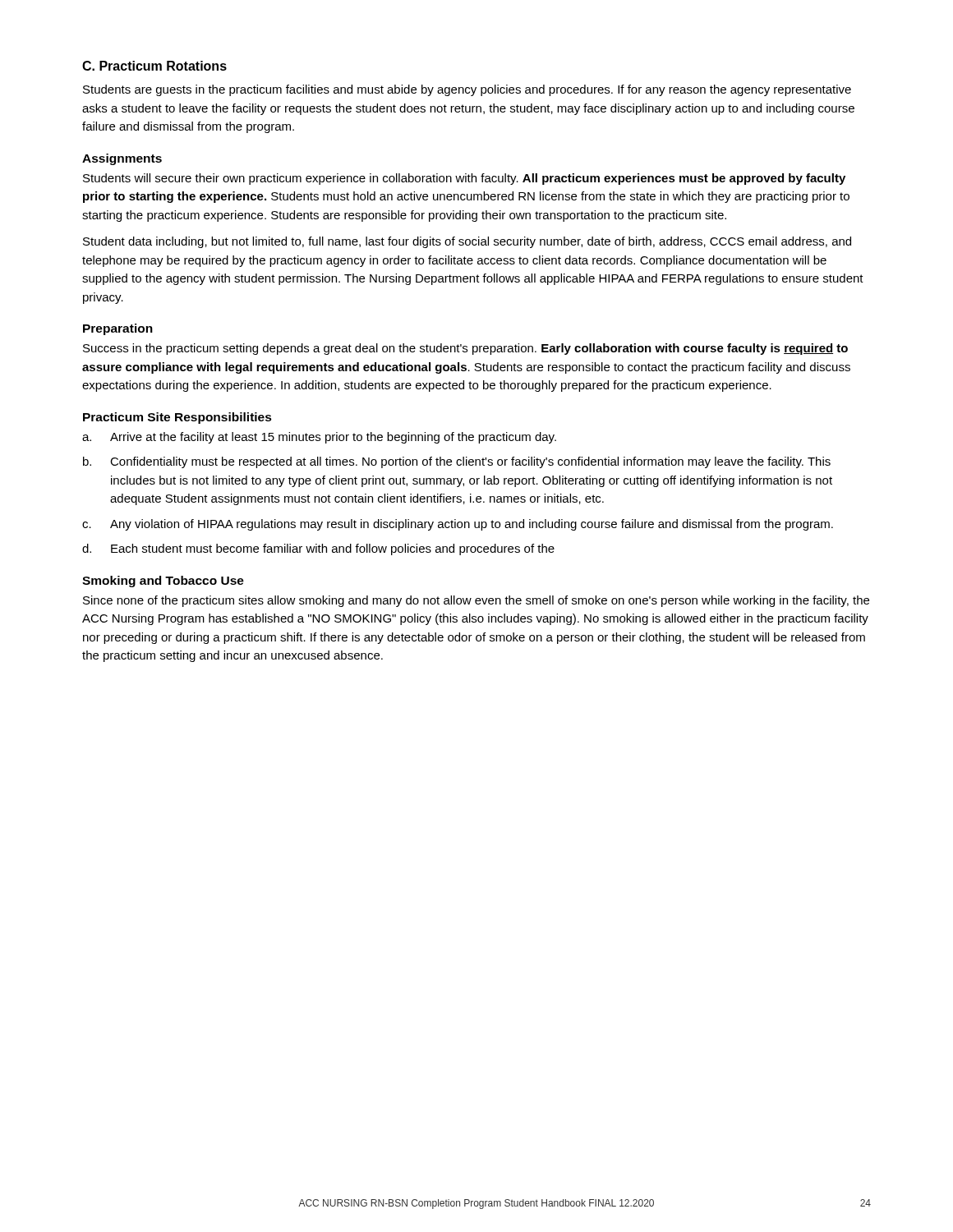The image size is (953, 1232).
Task: Find the list item that says "c. Any violation of HIPAA regulations may"
Action: [476, 524]
